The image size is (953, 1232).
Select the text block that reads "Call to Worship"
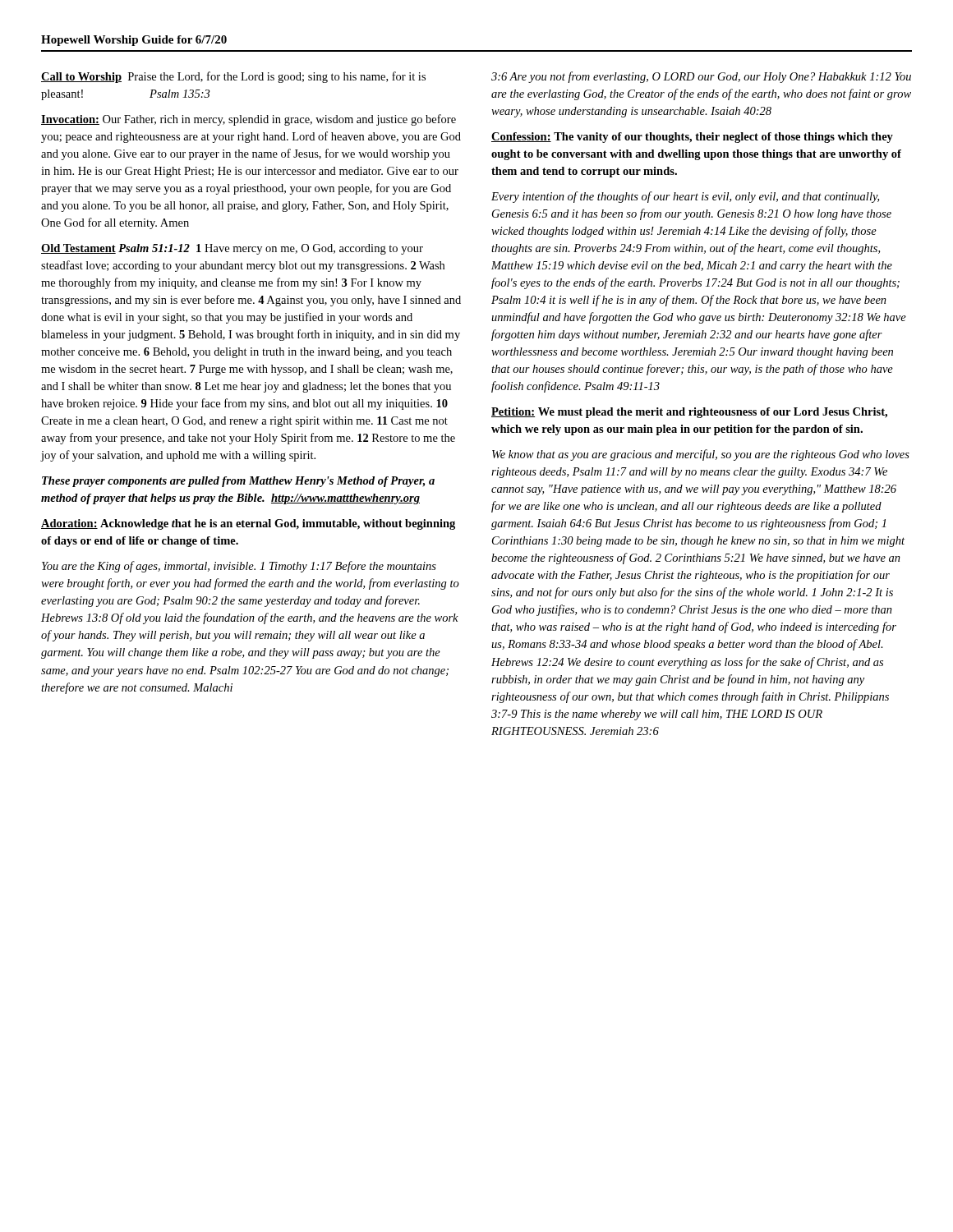(234, 85)
